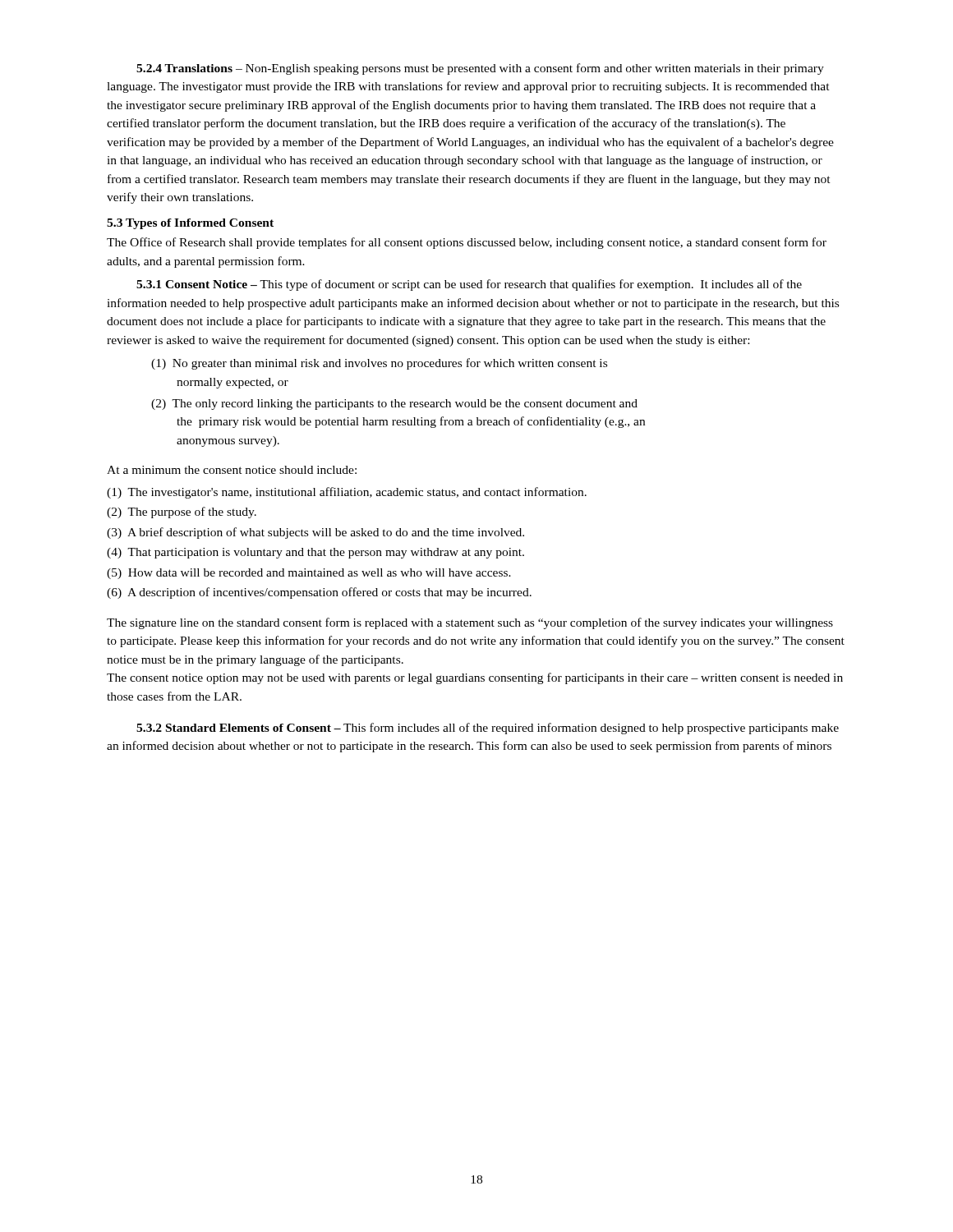
Task: Locate the list item that reads "(4) That participation is voluntary"
Action: (476, 552)
